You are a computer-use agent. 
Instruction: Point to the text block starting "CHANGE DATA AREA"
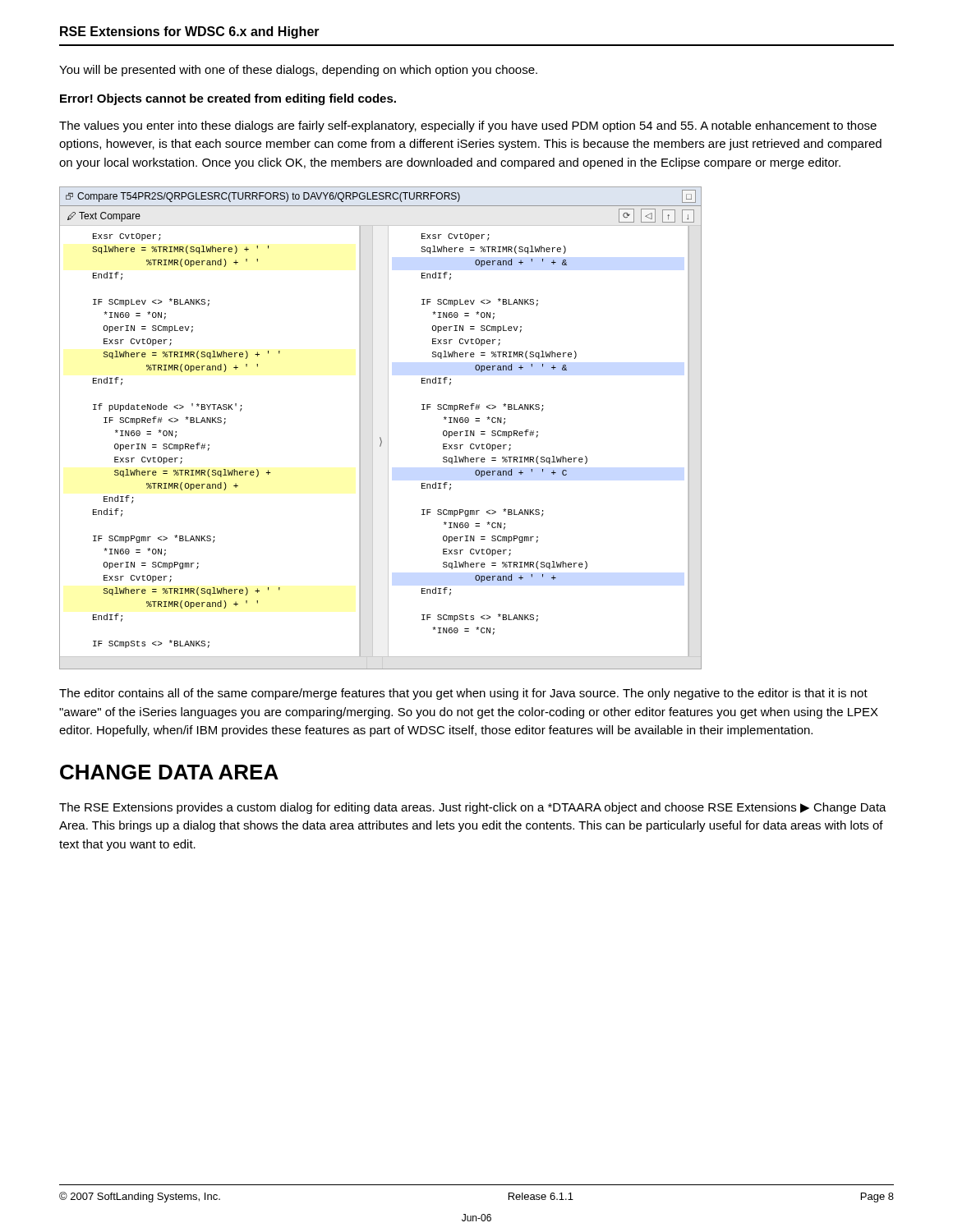(169, 772)
